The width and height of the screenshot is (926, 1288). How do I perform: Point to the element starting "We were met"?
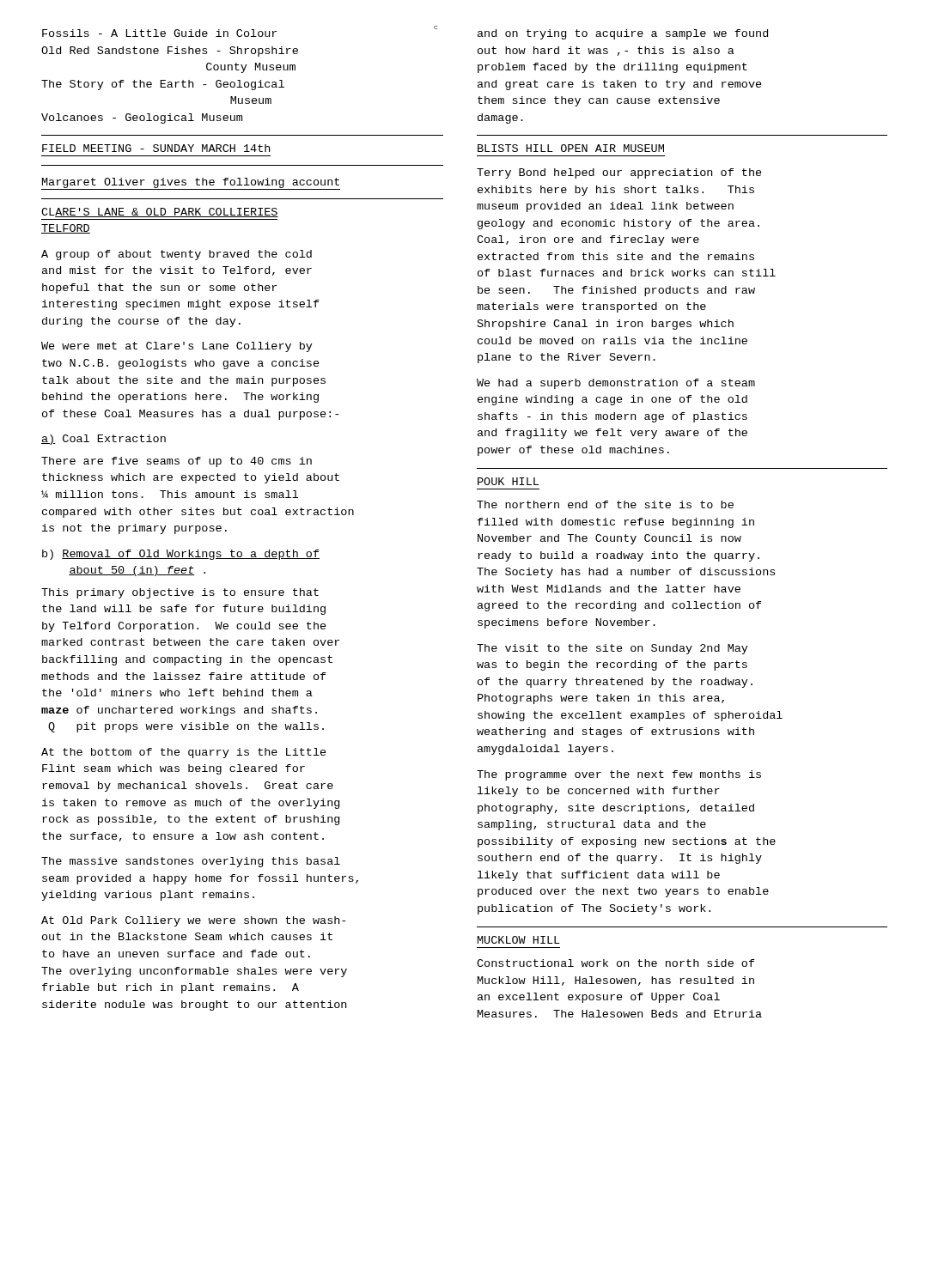click(x=191, y=380)
